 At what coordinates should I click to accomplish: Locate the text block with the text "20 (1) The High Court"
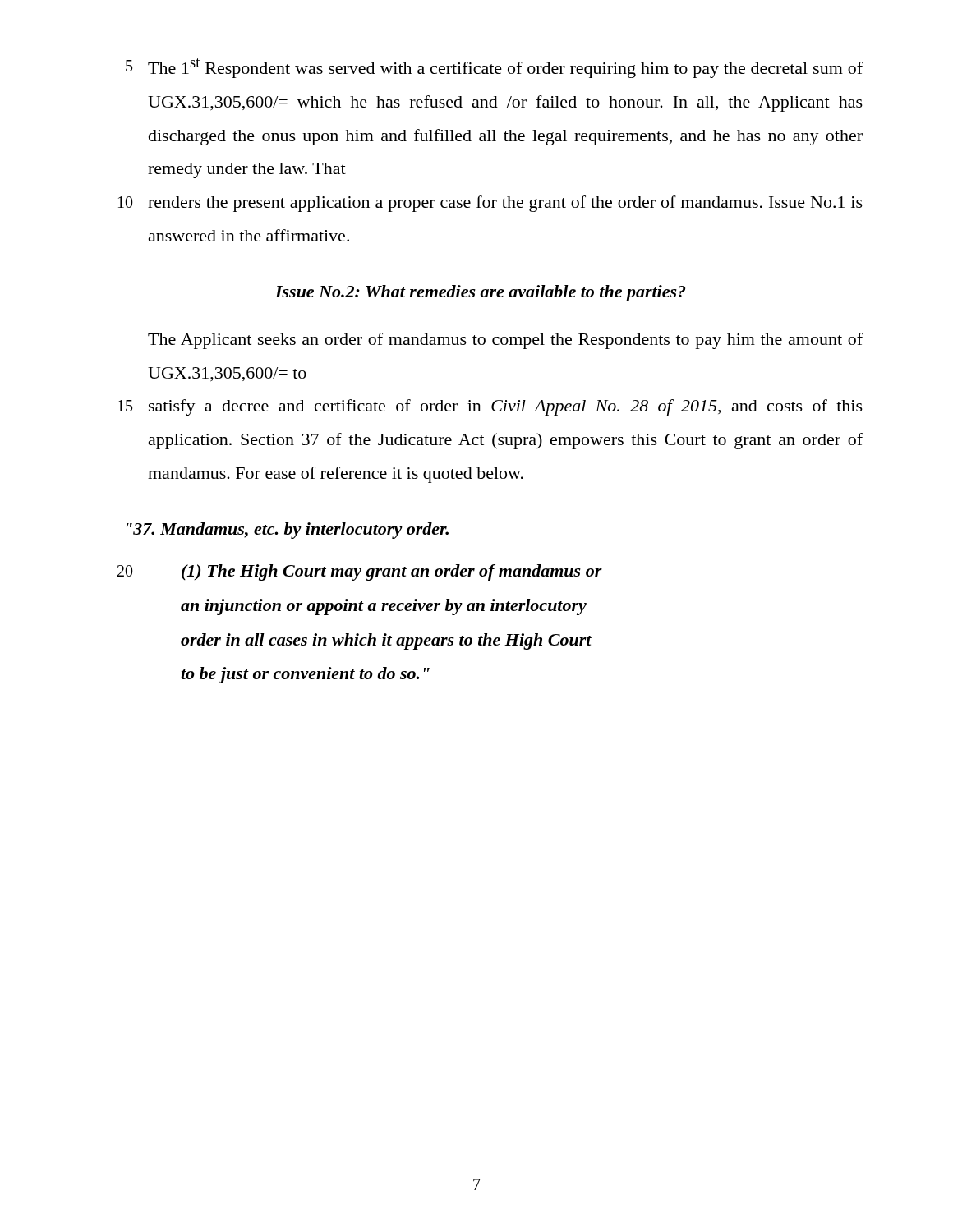[x=481, y=622]
